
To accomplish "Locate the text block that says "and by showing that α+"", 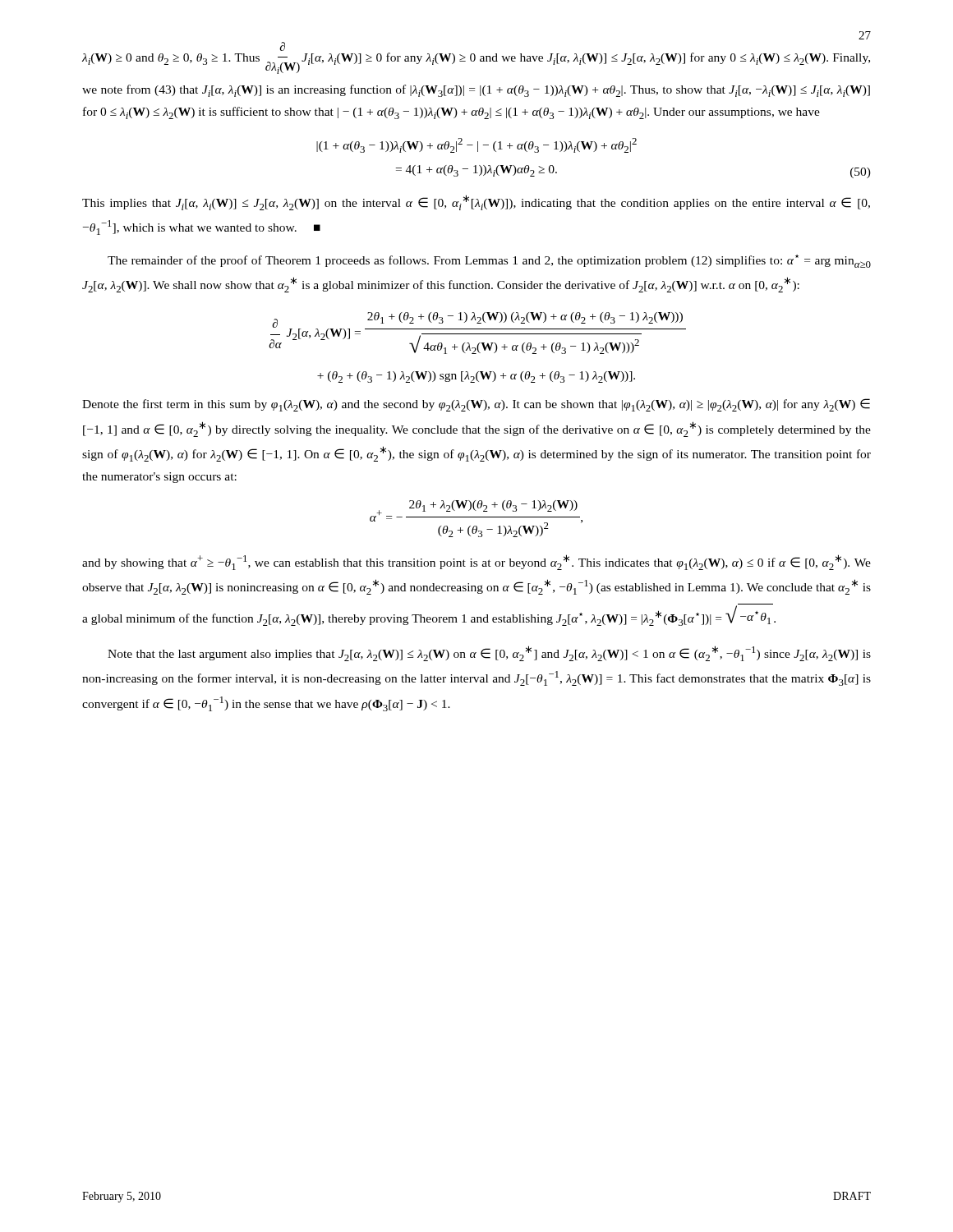I will [x=476, y=593].
